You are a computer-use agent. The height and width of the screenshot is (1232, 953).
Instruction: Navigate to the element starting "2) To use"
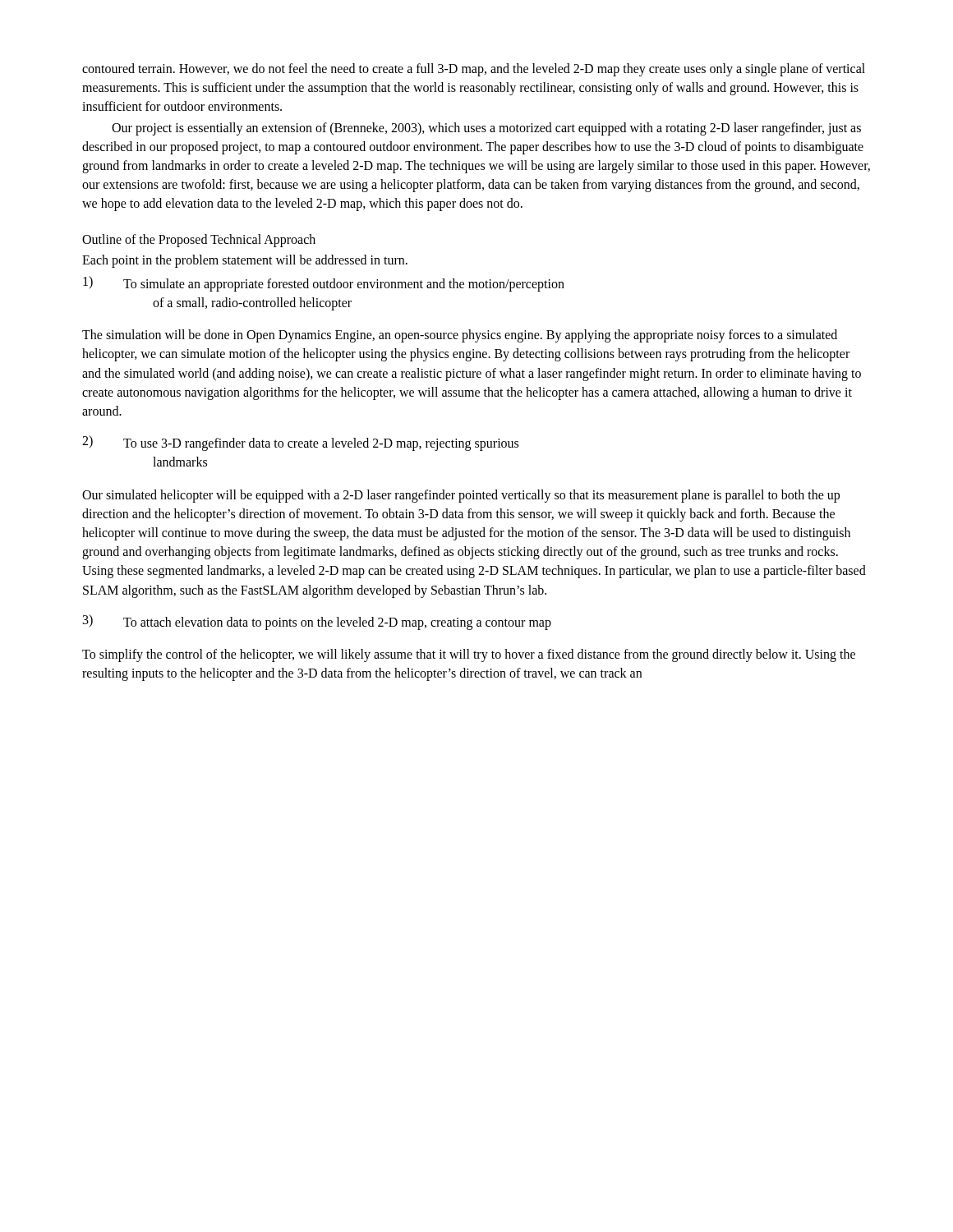pyautogui.click(x=301, y=453)
